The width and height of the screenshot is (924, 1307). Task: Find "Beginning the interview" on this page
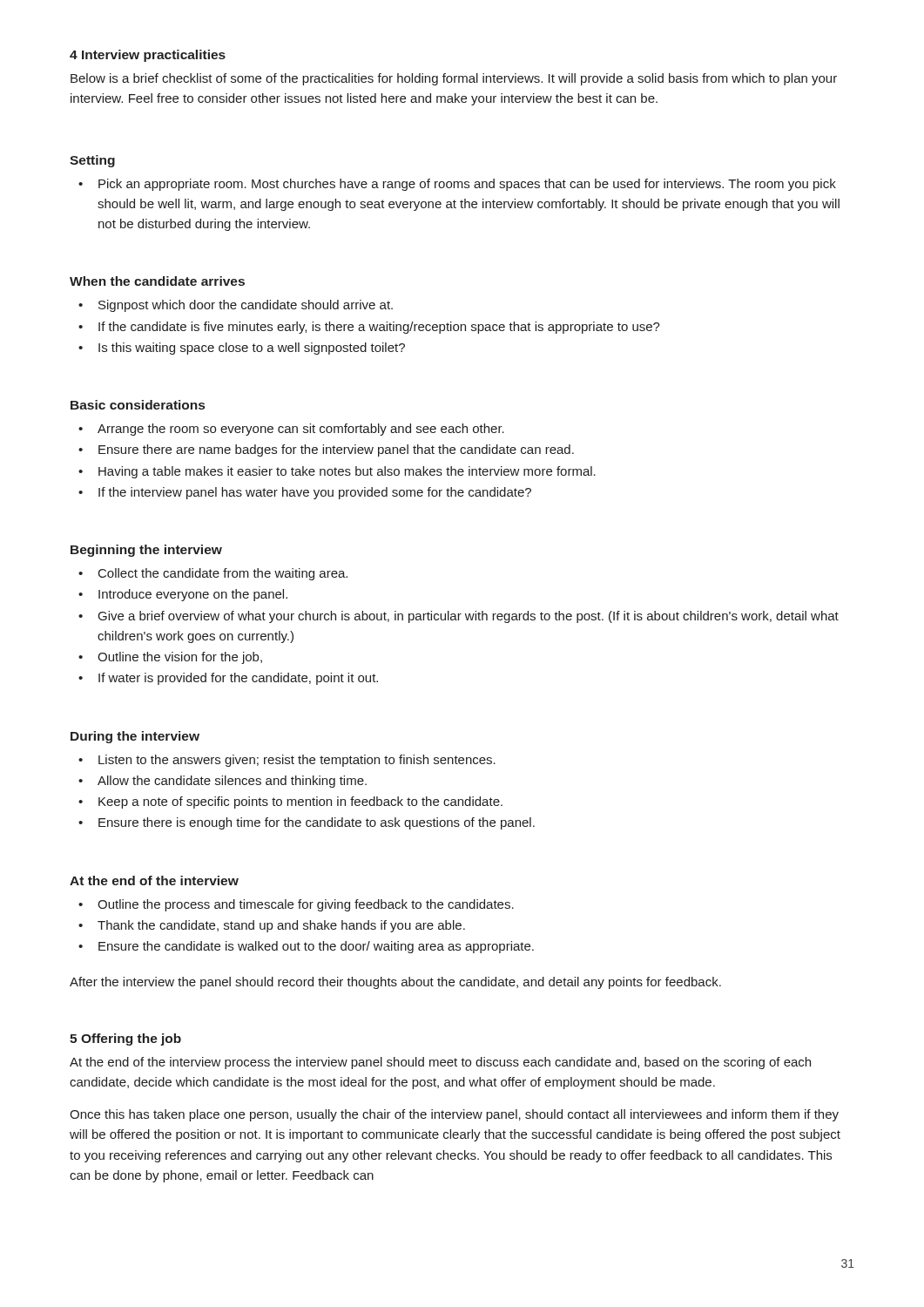[146, 549]
